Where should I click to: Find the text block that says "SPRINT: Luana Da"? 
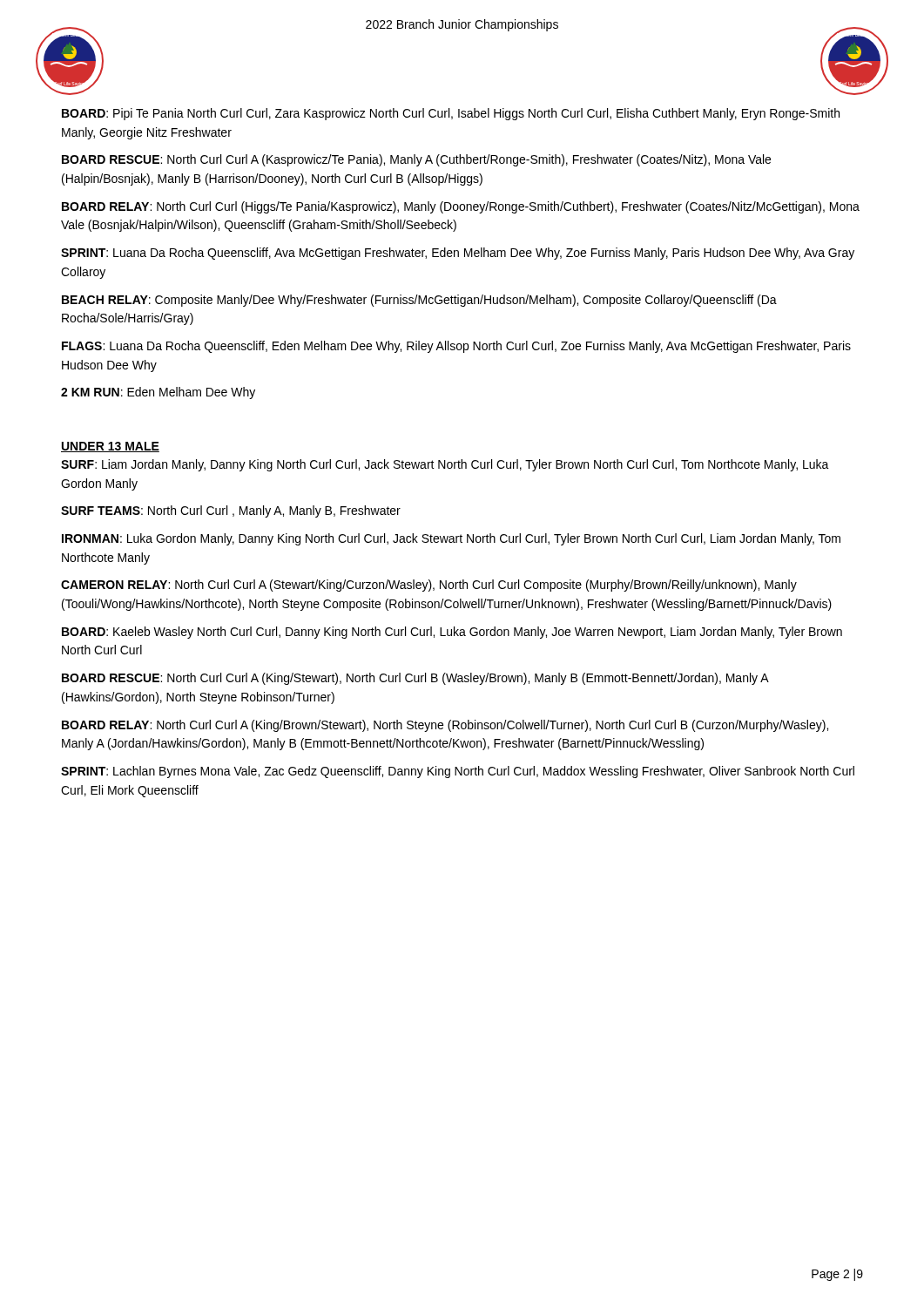(458, 262)
